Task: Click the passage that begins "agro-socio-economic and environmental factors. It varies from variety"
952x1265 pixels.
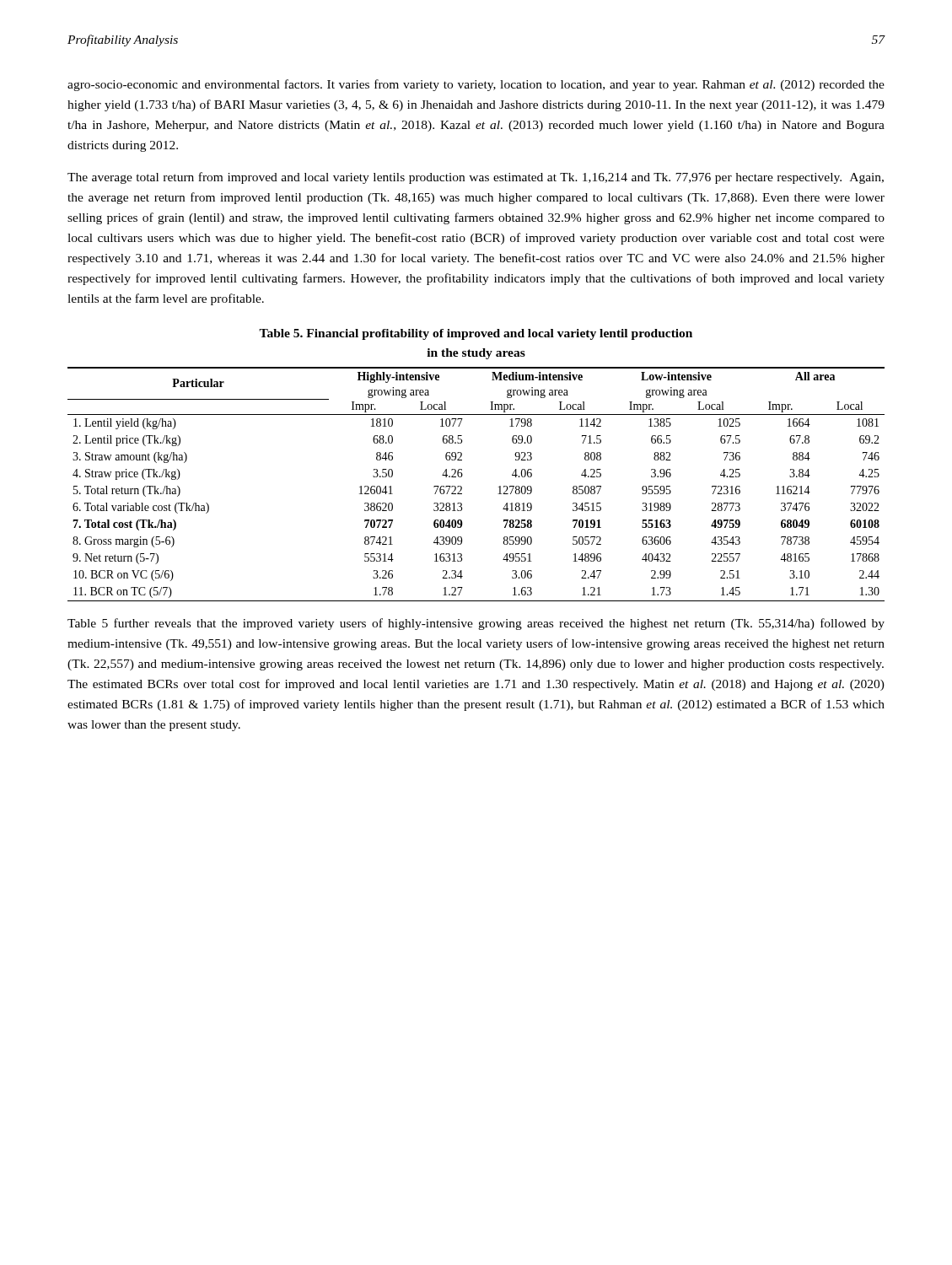Action: click(x=476, y=114)
